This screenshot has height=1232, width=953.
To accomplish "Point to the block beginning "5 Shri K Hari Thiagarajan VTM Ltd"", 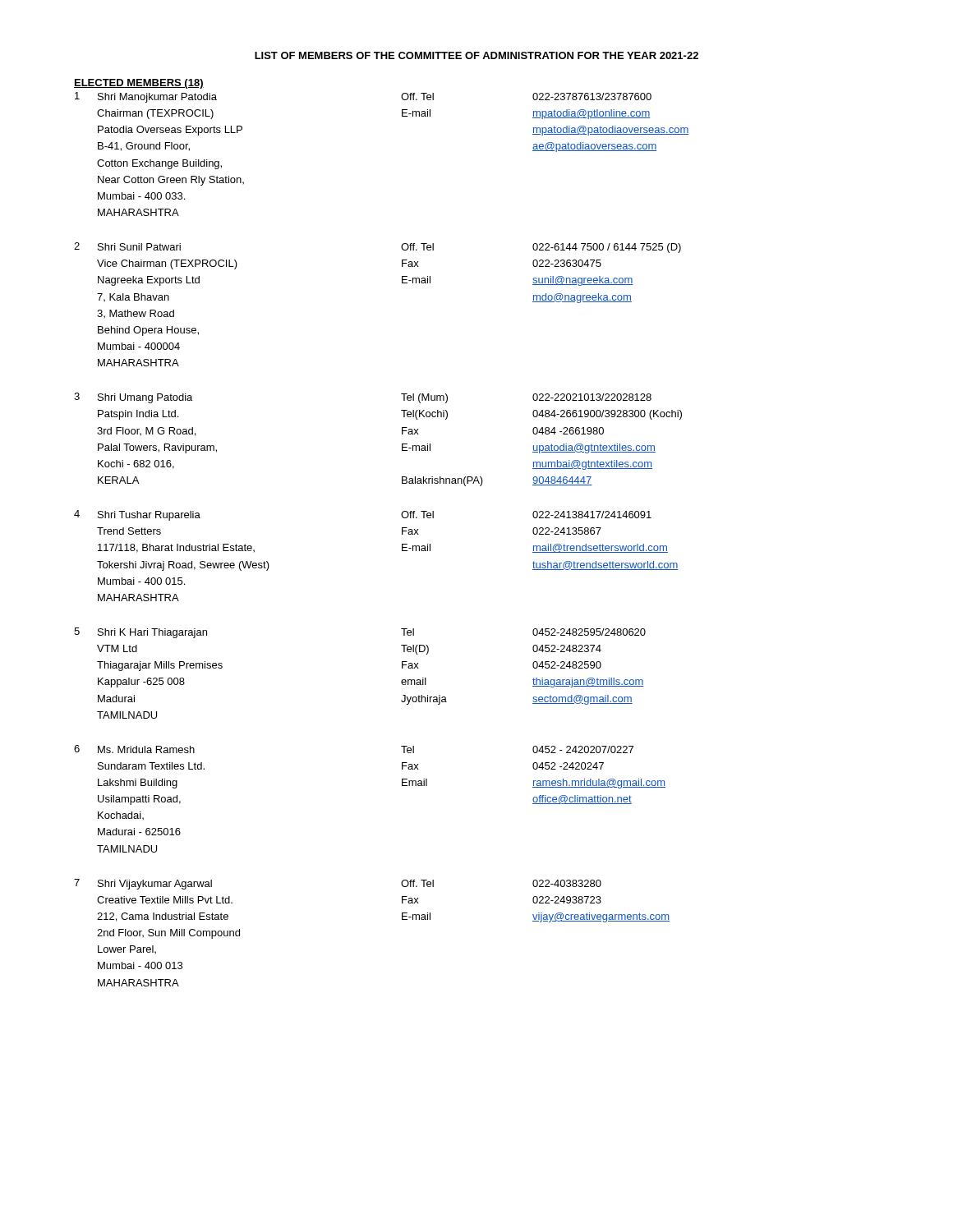I will 154,633.
